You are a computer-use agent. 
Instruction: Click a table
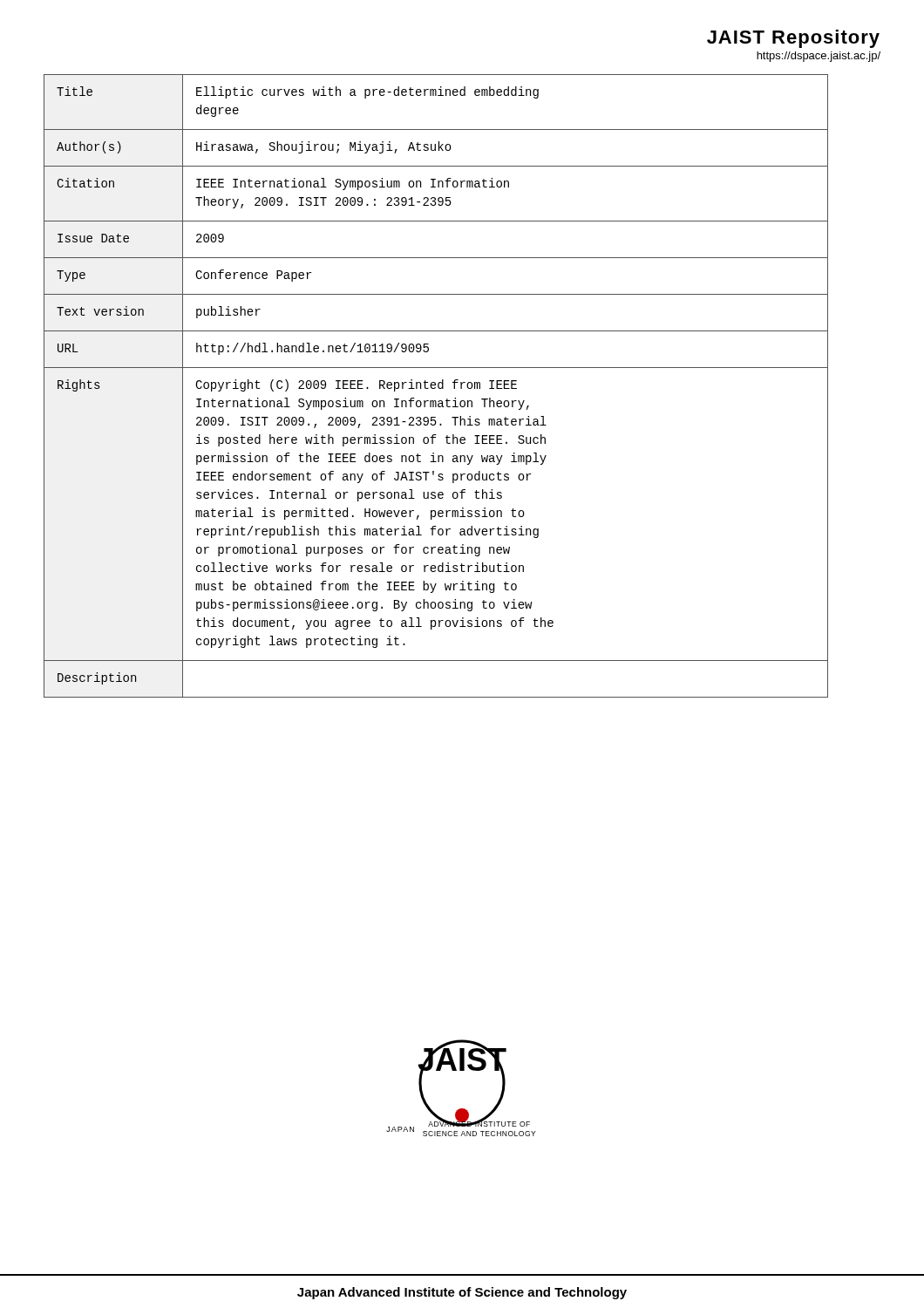436,386
